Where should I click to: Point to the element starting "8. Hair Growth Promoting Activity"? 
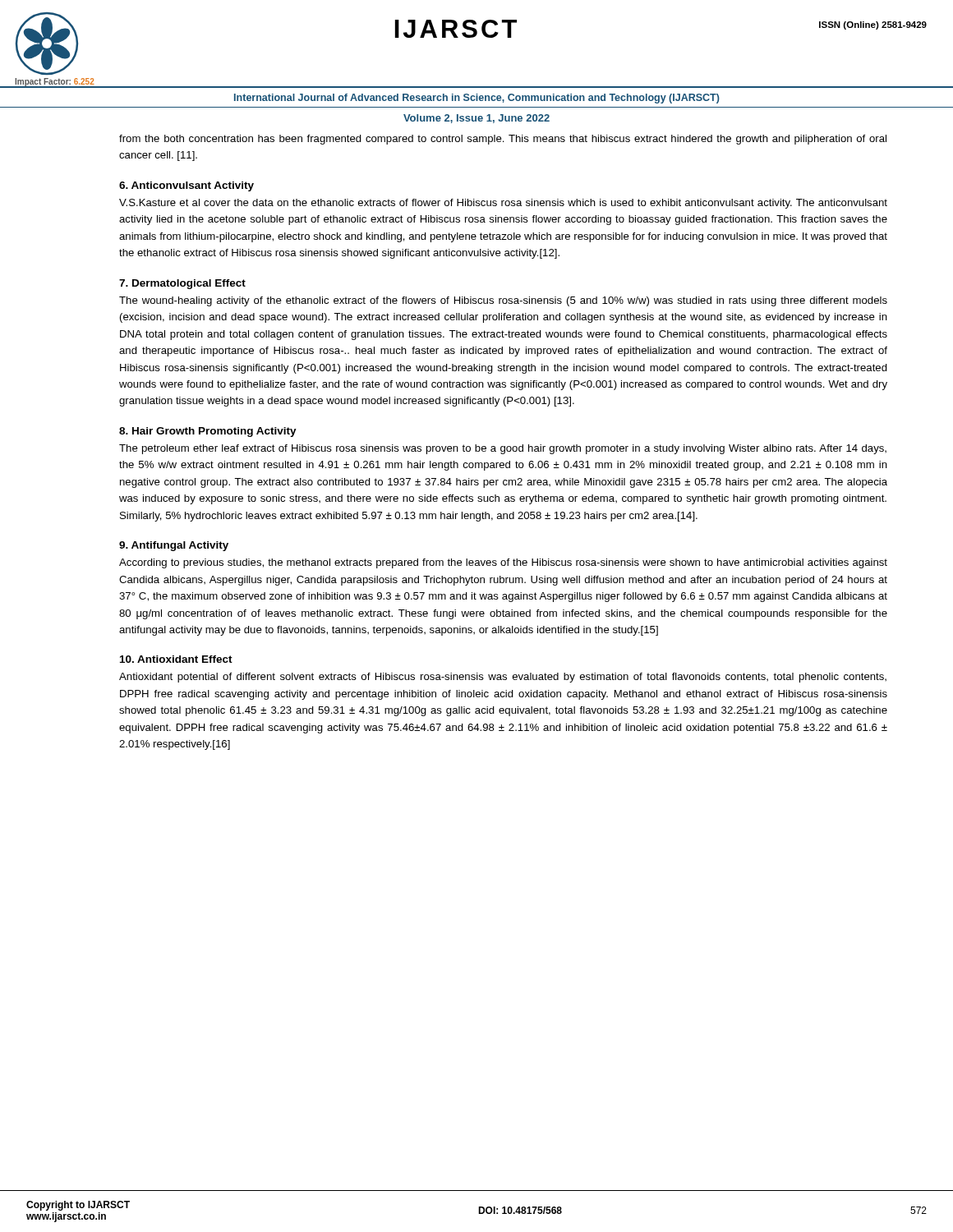pos(208,431)
